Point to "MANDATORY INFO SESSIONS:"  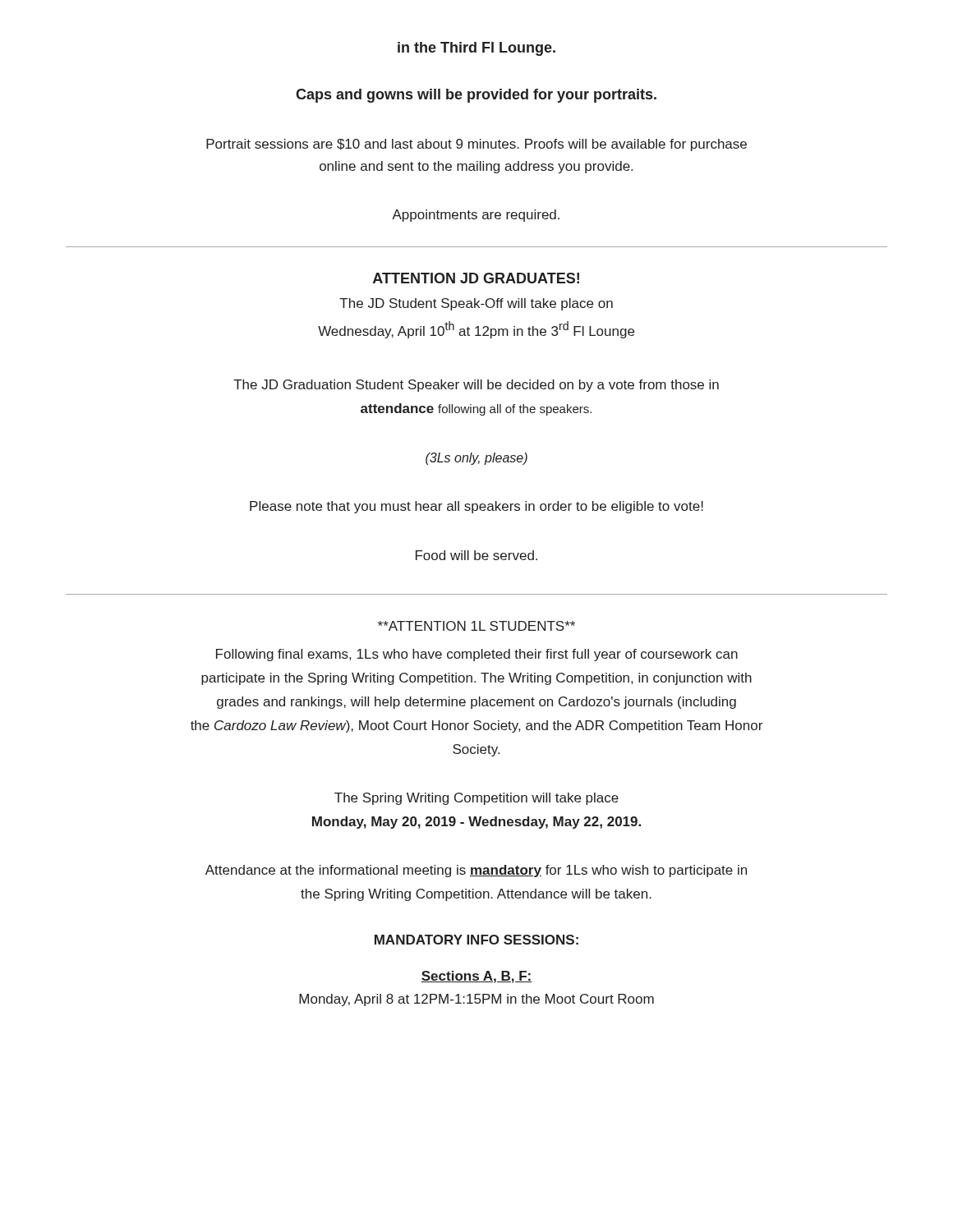pos(476,940)
